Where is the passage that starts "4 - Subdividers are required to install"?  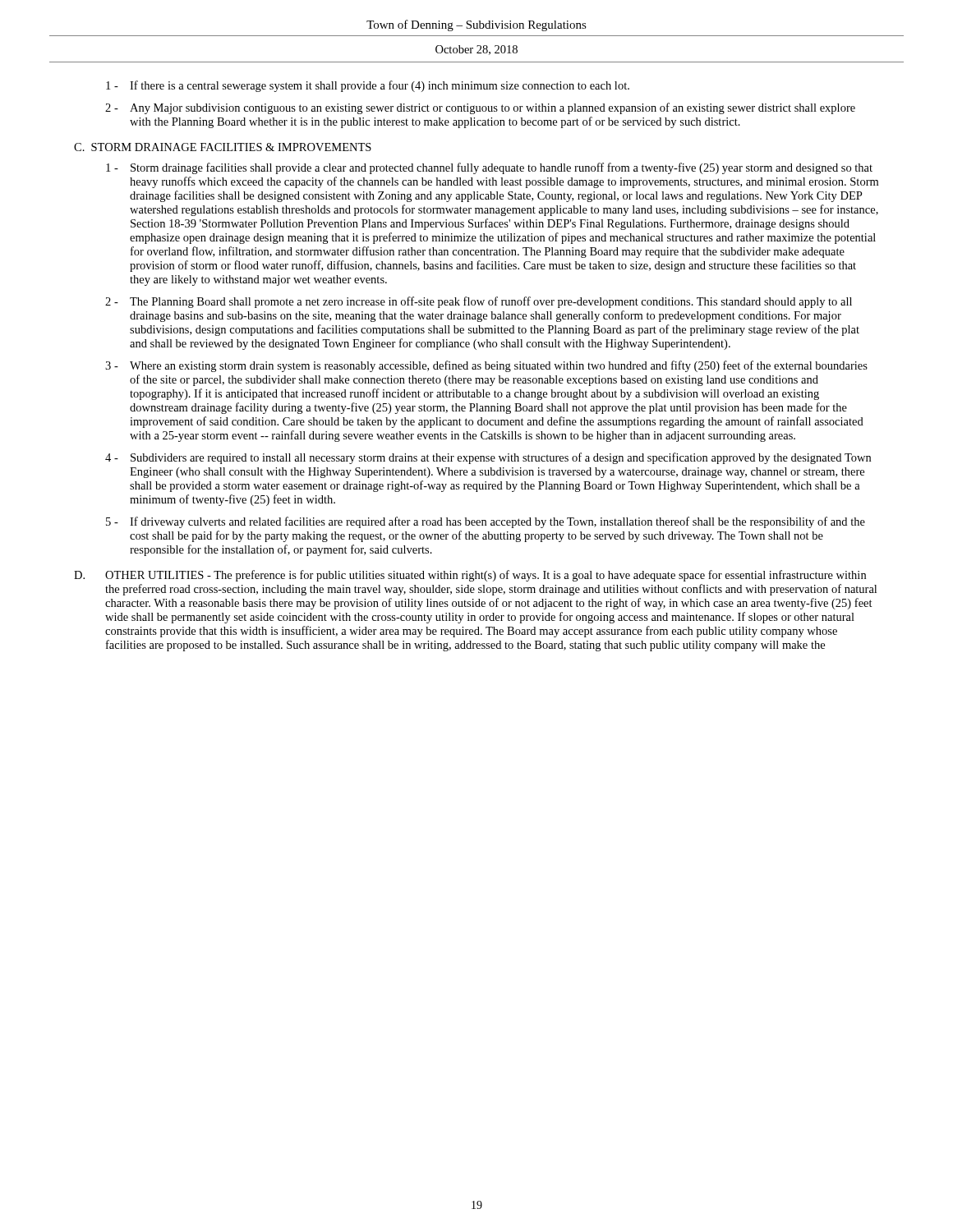coord(492,479)
